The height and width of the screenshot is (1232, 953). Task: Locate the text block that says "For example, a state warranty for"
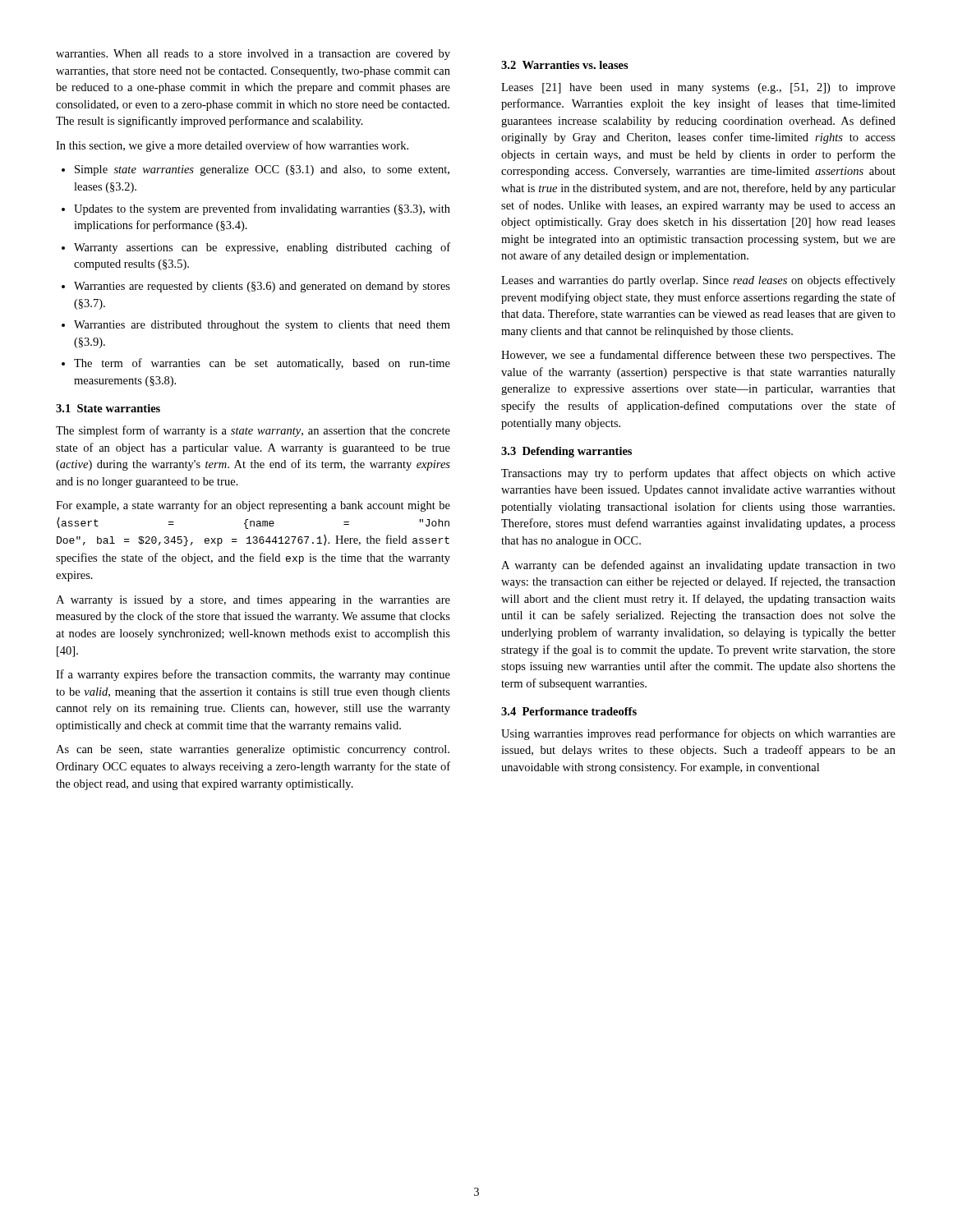tap(253, 540)
